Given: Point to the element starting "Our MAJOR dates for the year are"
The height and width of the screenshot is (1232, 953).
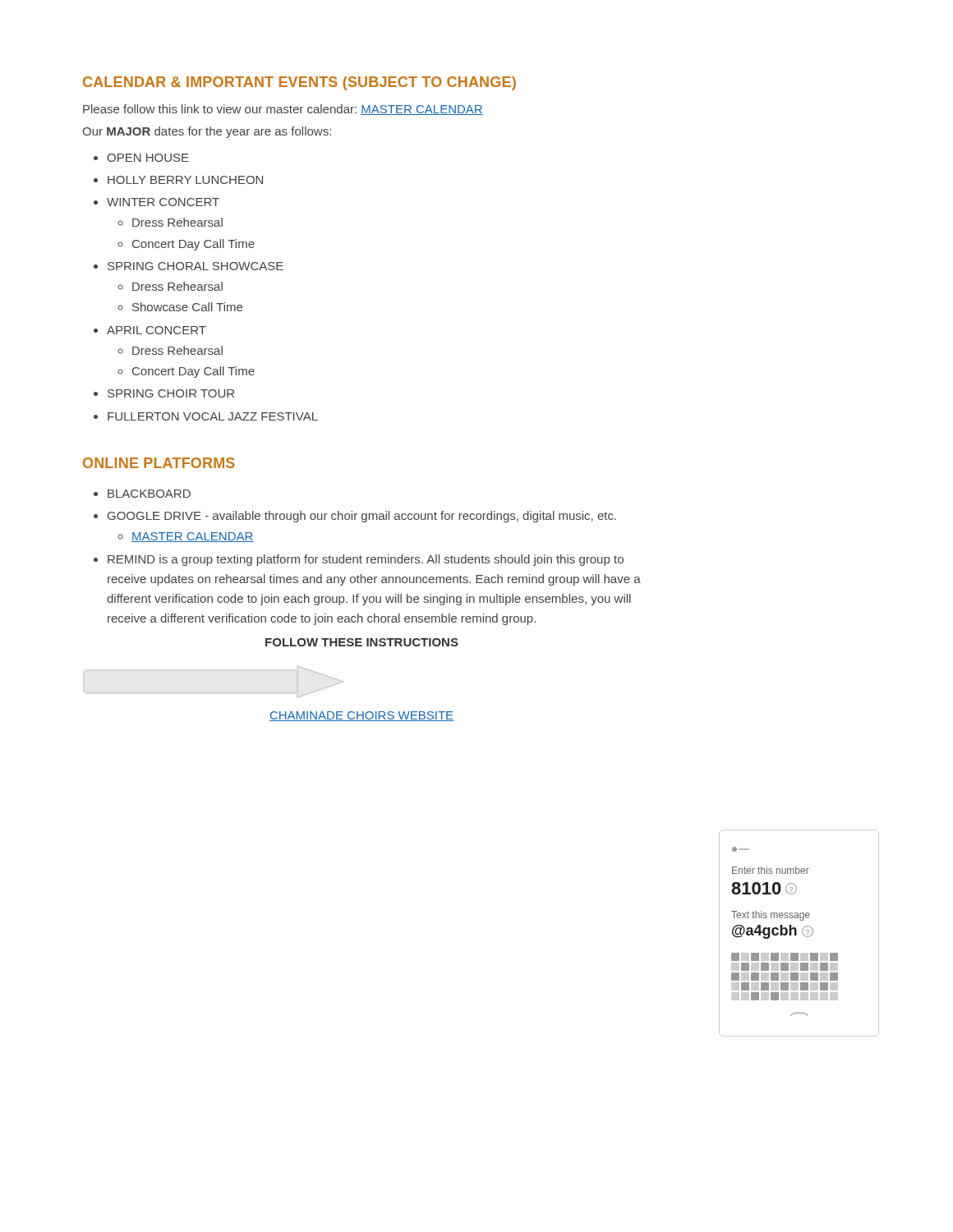Looking at the screenshot, I should (207, 131).
